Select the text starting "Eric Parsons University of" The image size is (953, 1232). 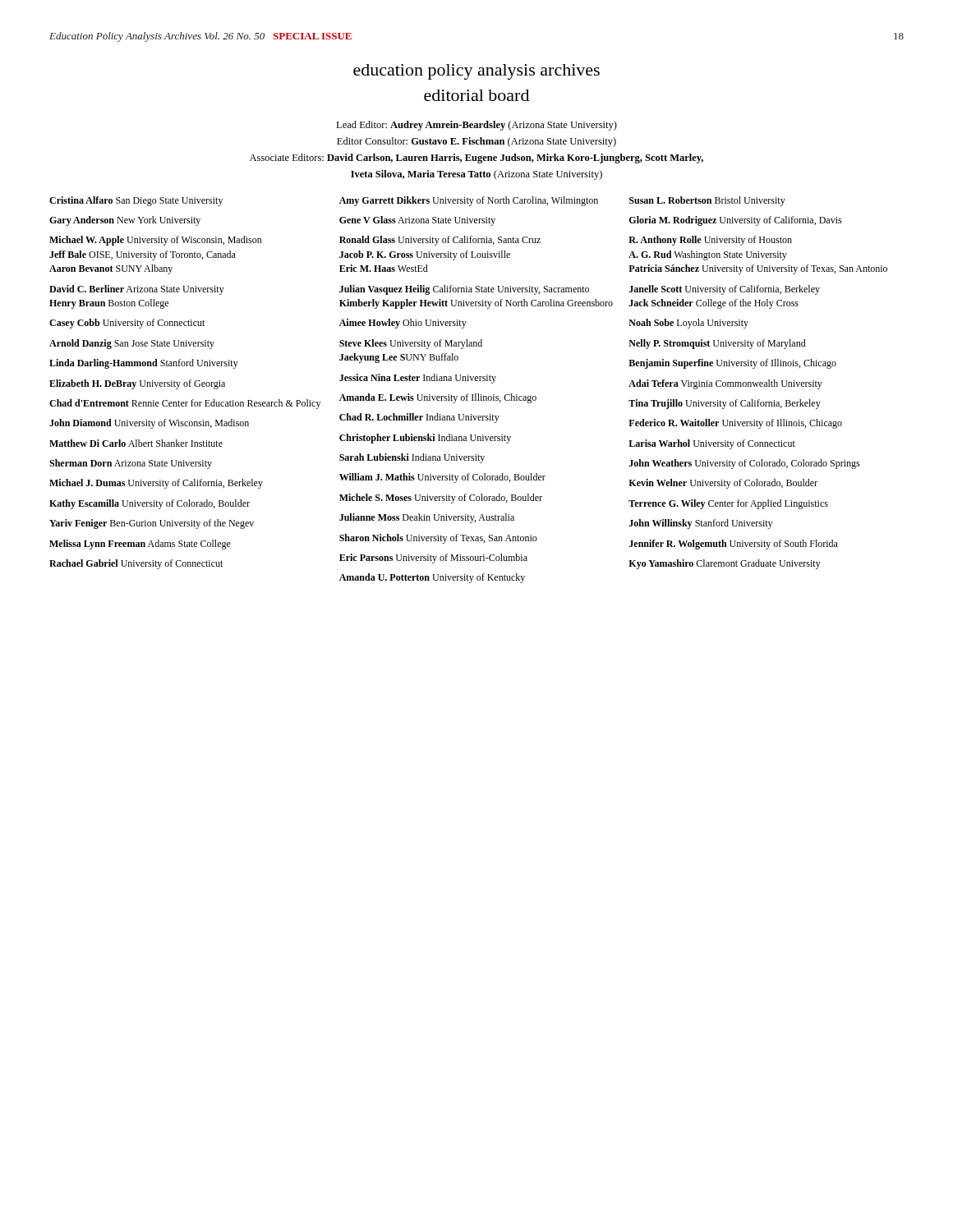tap(433, 558)
